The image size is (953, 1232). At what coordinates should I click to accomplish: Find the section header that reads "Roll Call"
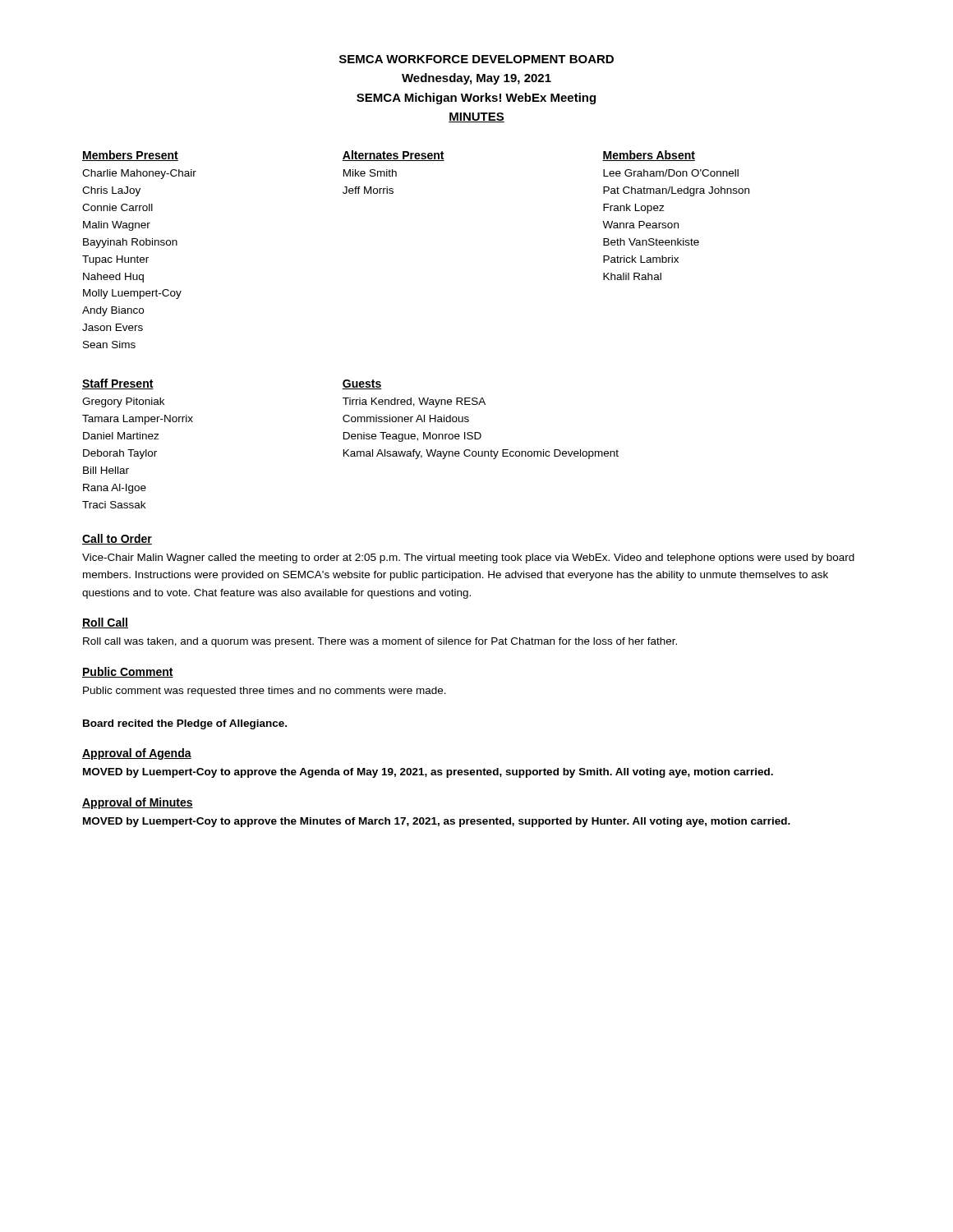tap(105, 623)
